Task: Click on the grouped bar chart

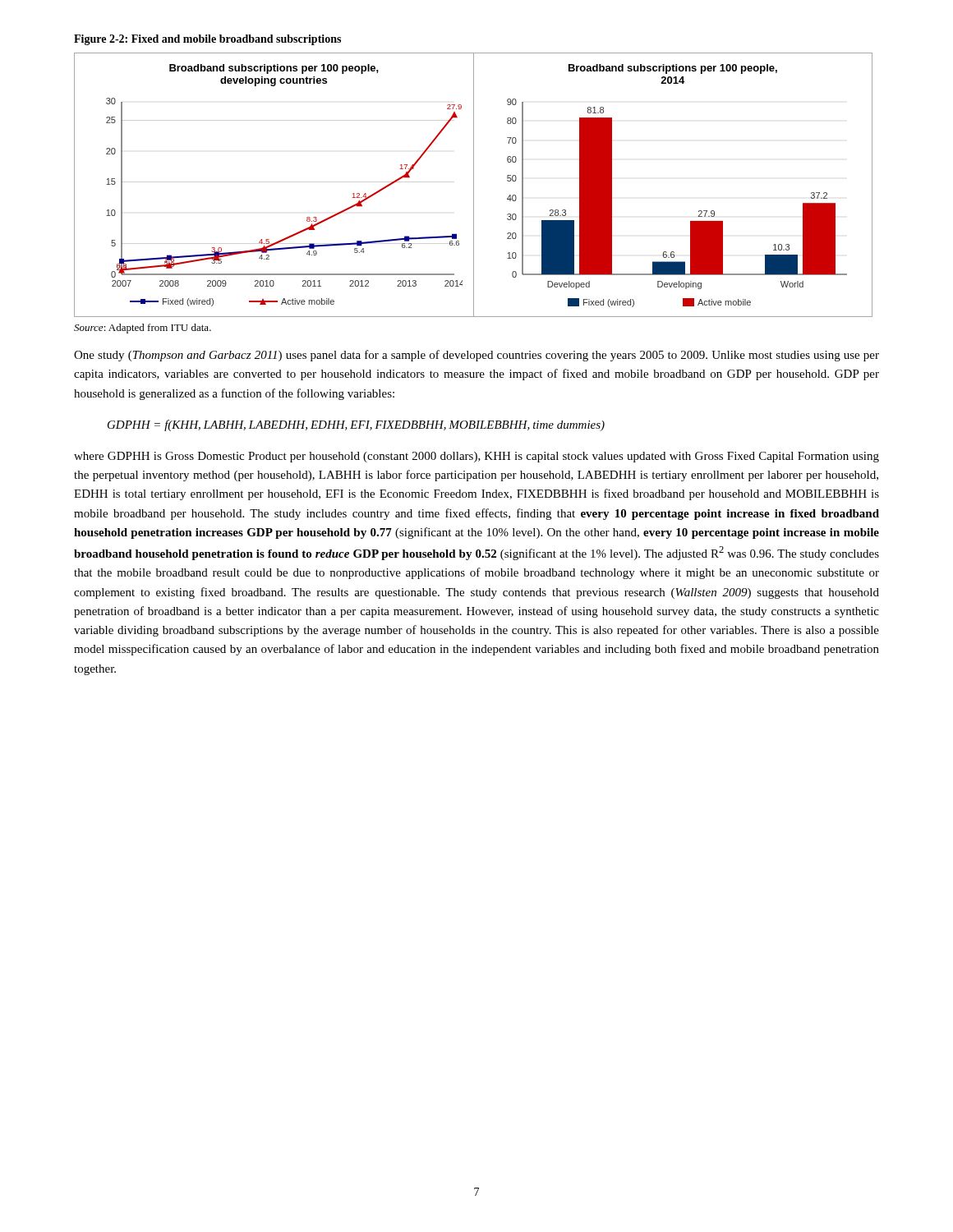Action: click(x=673, y=185)
